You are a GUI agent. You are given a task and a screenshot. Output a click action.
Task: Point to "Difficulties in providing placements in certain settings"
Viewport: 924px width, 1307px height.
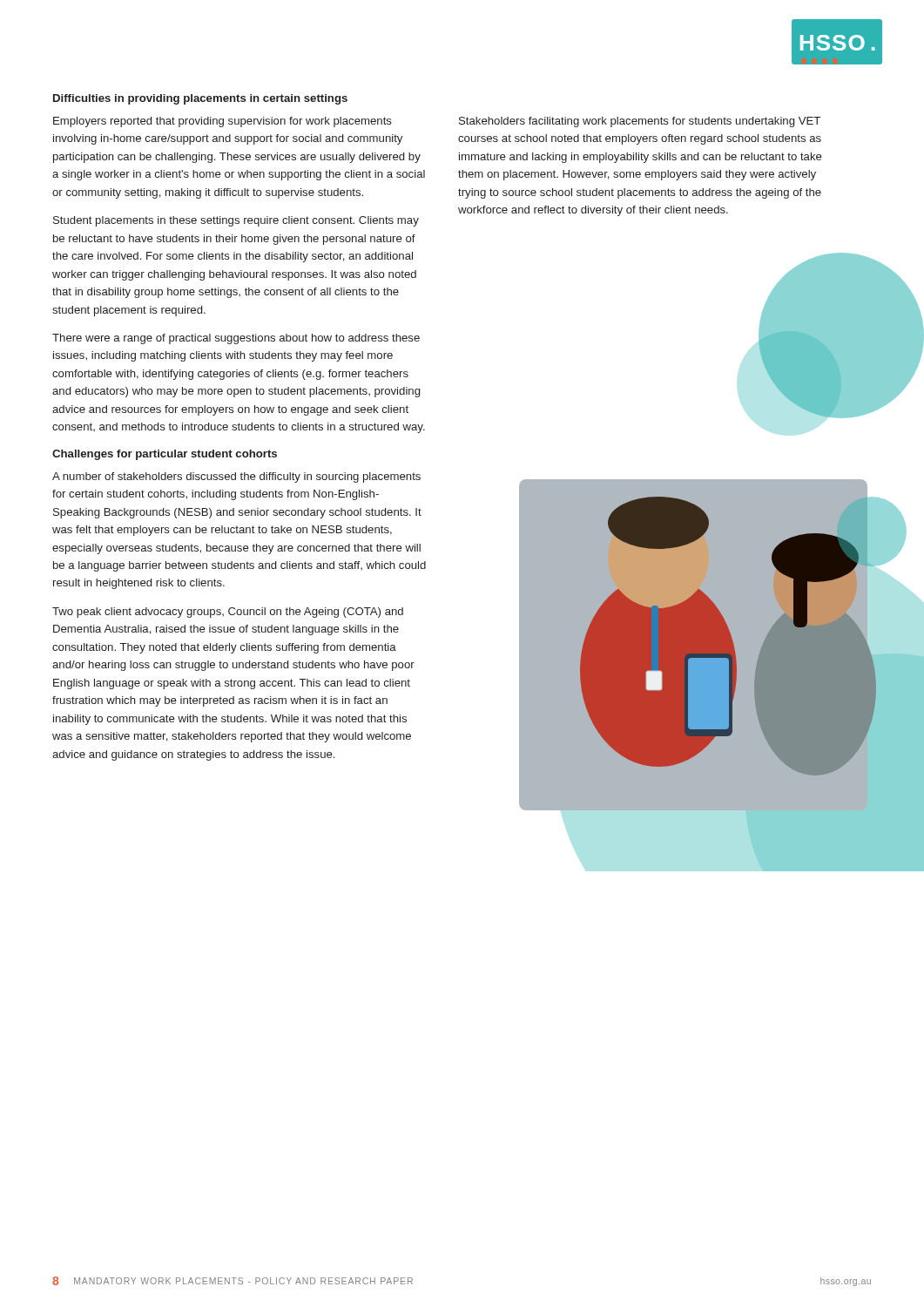coord(200,98)
